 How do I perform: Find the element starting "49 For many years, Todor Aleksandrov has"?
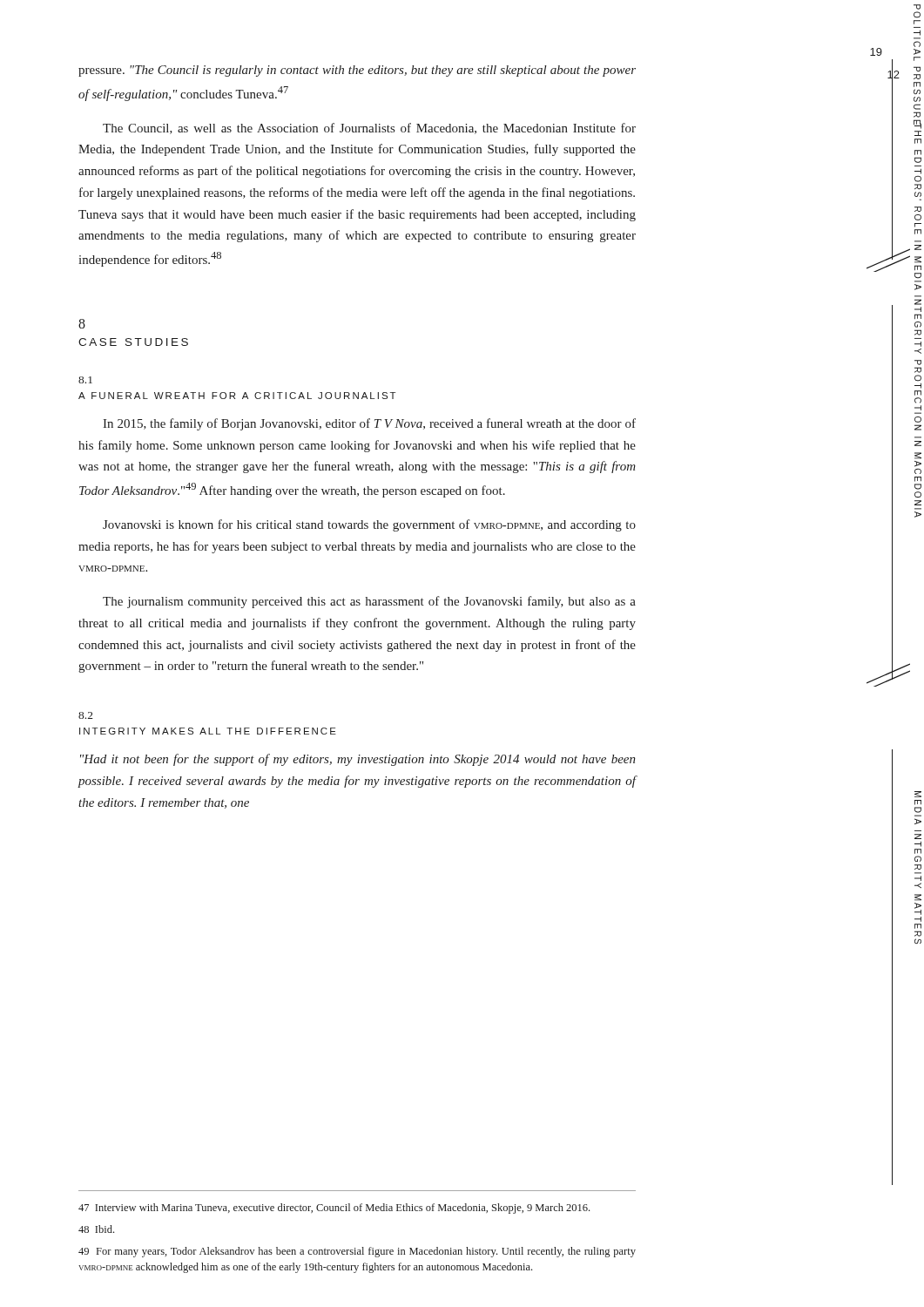click(357, 1259)
